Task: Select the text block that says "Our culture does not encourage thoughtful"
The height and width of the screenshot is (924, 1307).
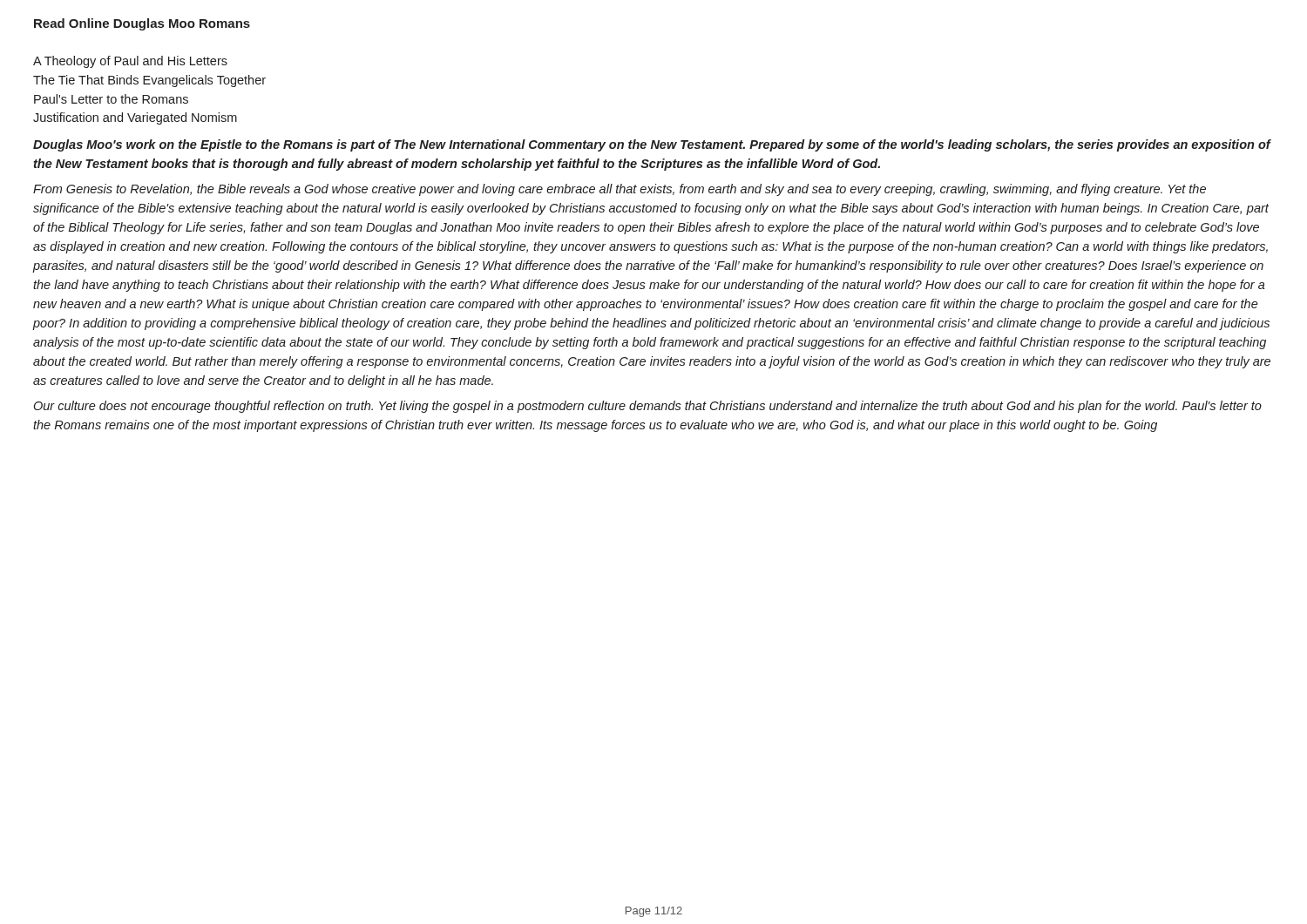Action: click(647, 416)
